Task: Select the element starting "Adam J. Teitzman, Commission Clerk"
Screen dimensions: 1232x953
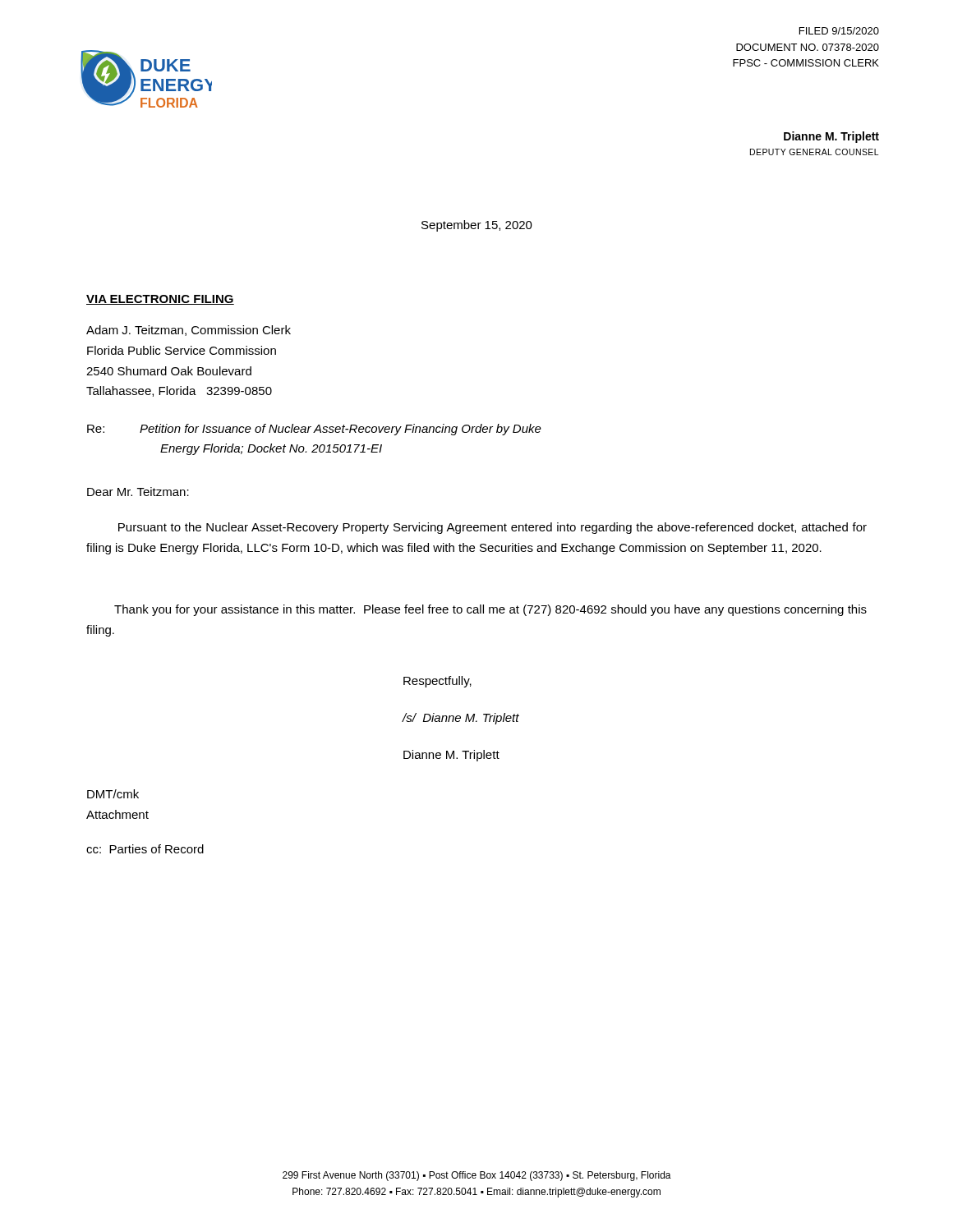Action: click(x=189, y=360)
